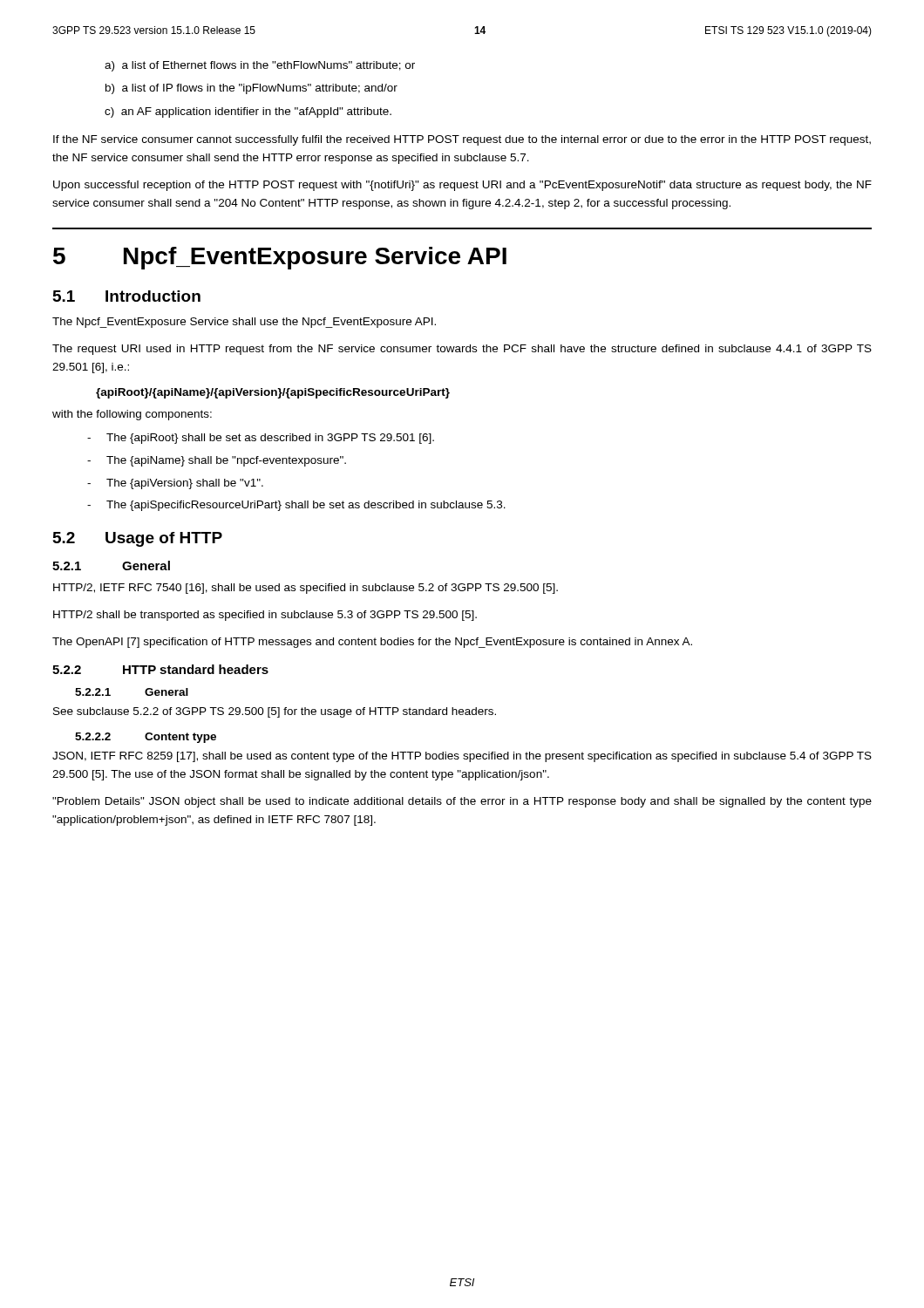
Task: Locate the passage starting "-The {apiRoot} shall be set"
Action: click(261, 439)
